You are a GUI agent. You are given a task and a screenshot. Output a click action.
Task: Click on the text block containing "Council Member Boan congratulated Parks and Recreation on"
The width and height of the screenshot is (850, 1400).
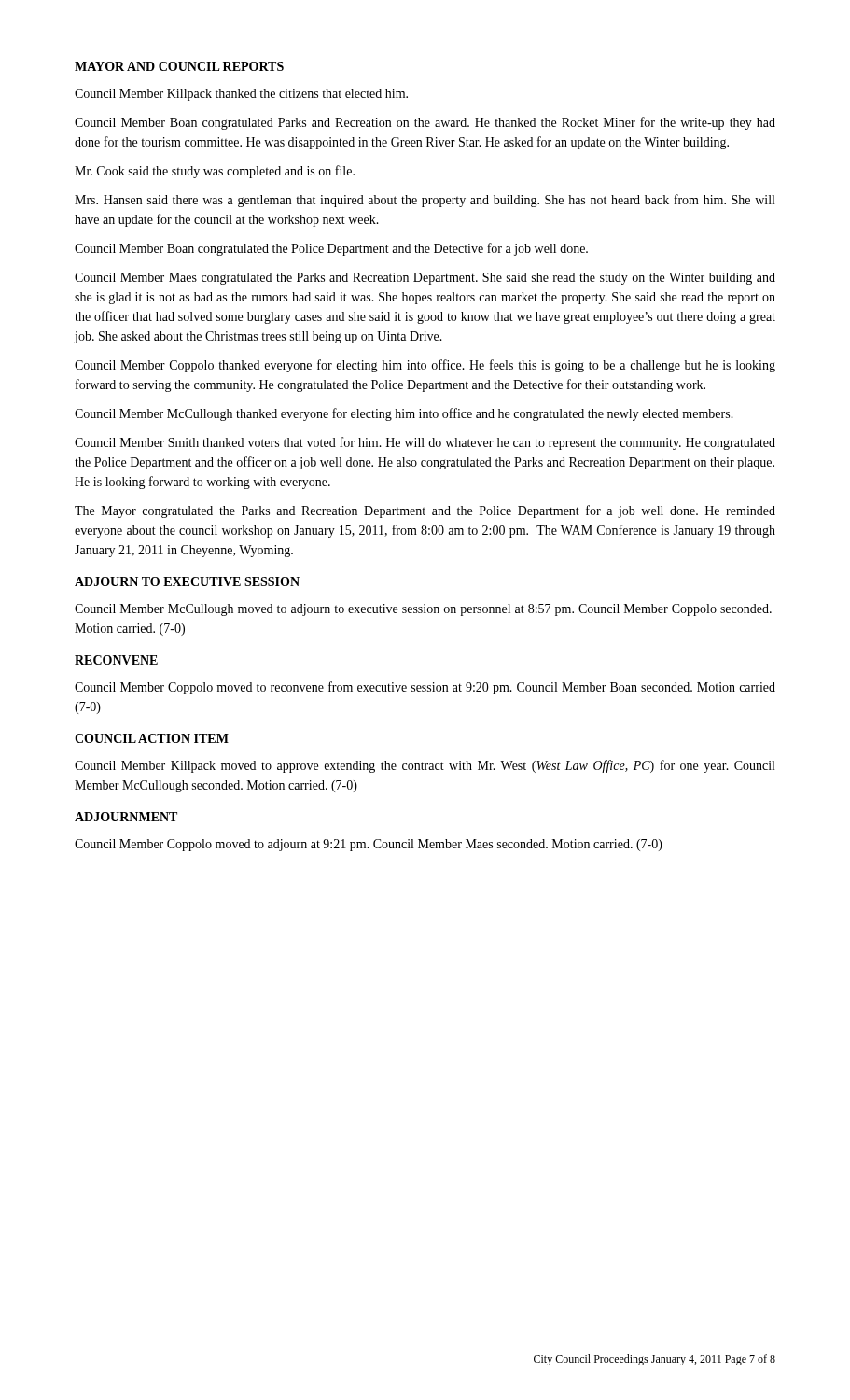point(425,133)
